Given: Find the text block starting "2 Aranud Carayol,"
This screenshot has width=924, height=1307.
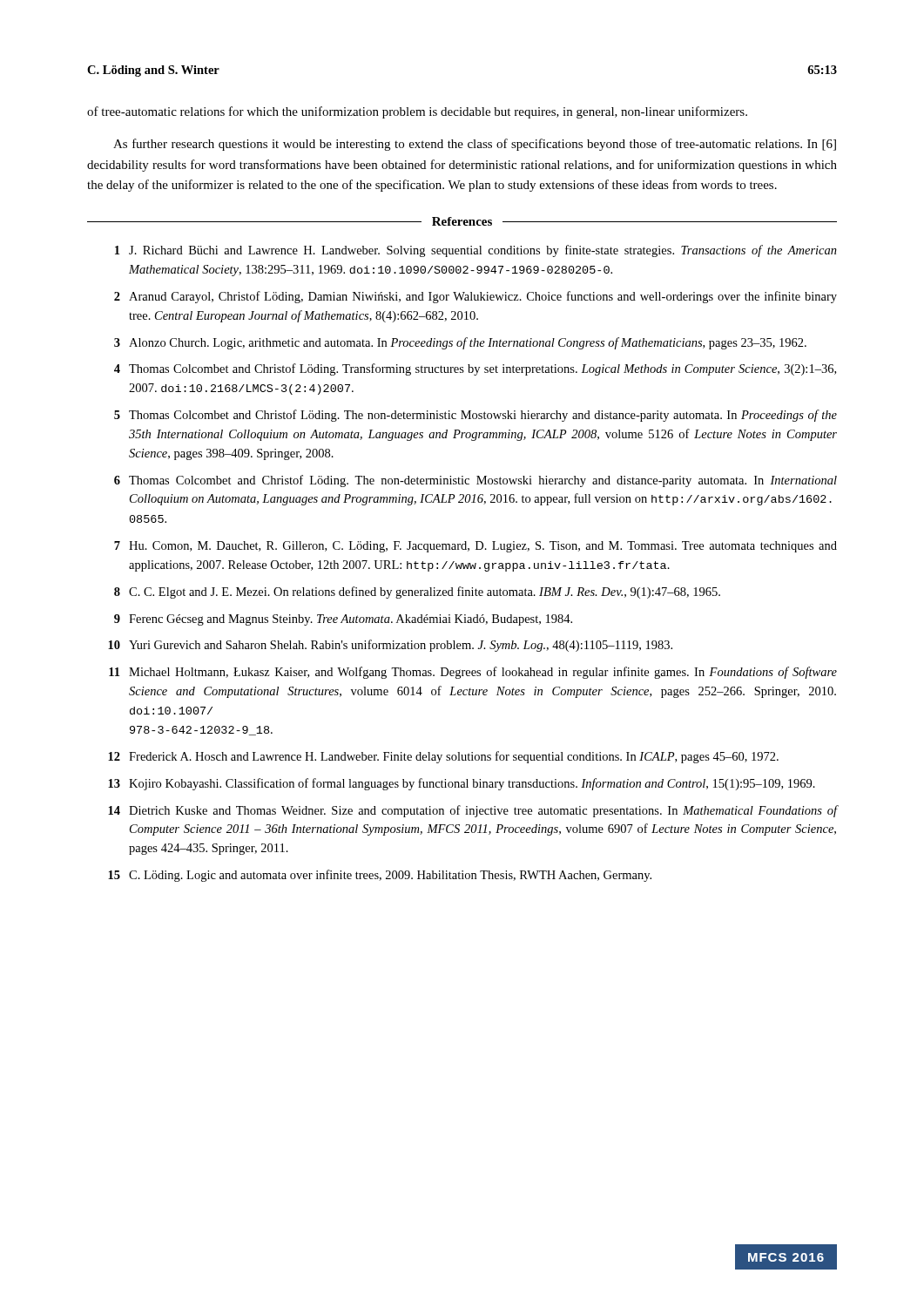Looking at the screenshot, I should tap(462, 306).
